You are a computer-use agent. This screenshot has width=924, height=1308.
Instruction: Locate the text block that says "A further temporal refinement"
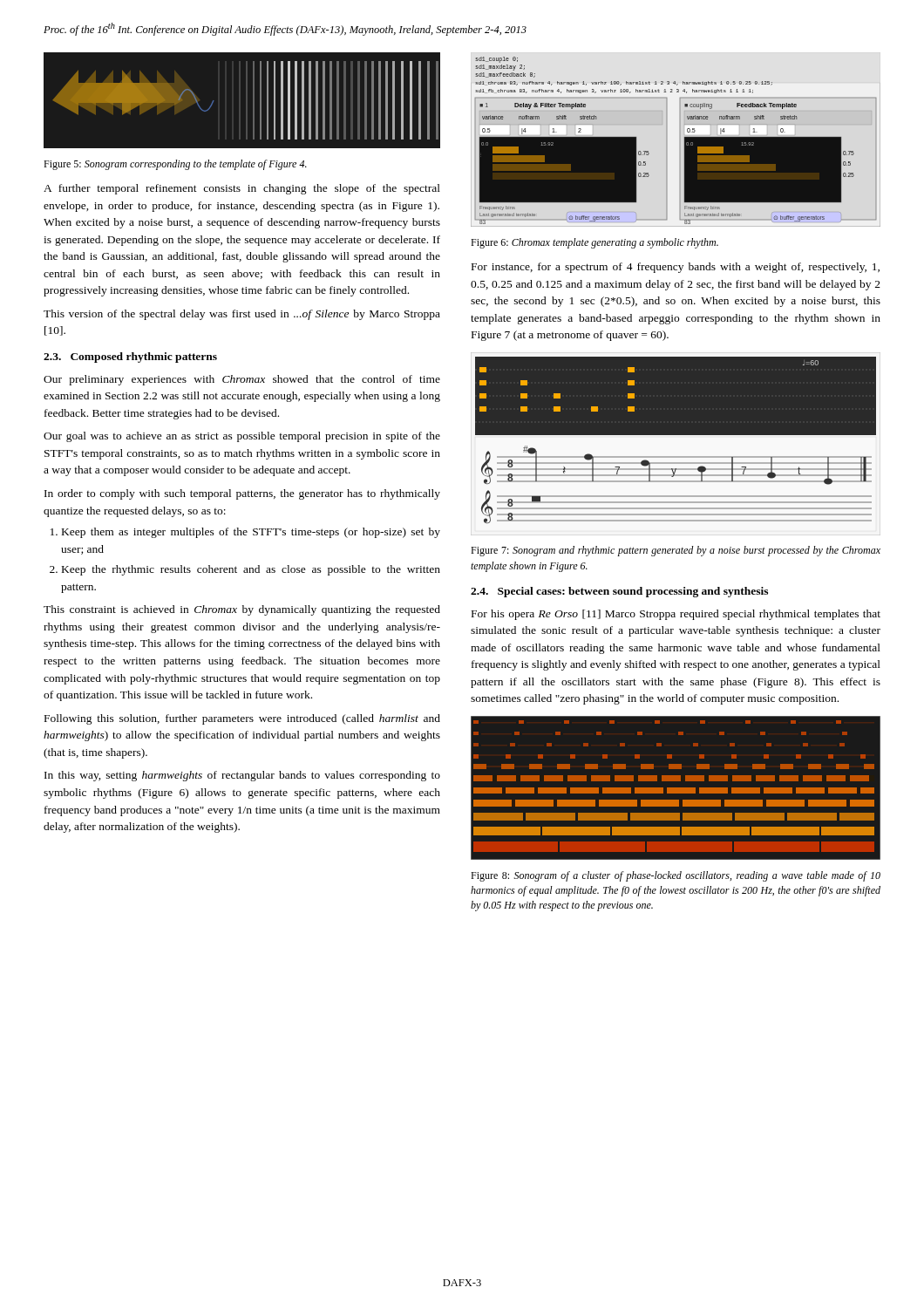[x=242, y=239]
